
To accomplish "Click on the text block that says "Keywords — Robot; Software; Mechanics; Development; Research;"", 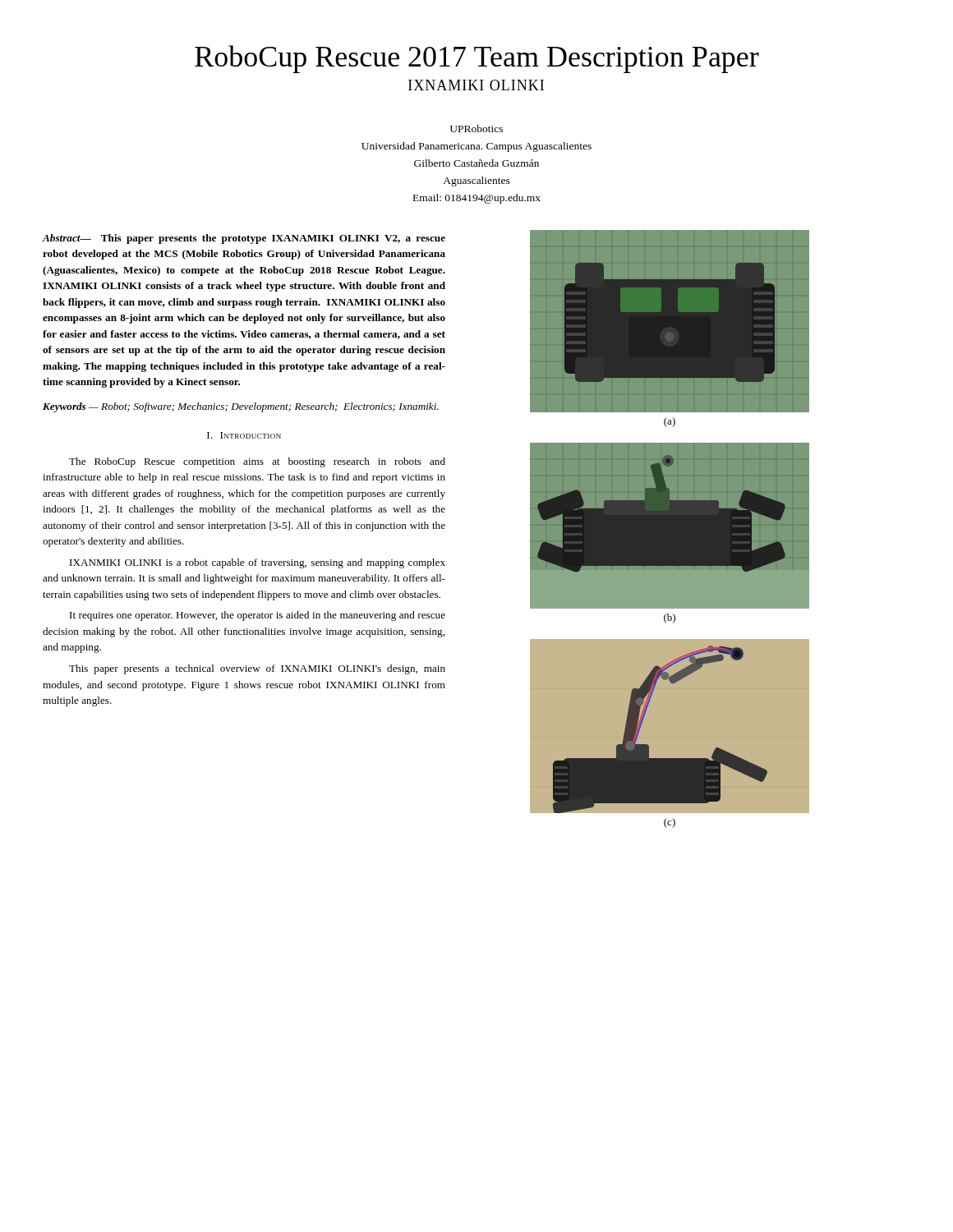I will [241, 406].
